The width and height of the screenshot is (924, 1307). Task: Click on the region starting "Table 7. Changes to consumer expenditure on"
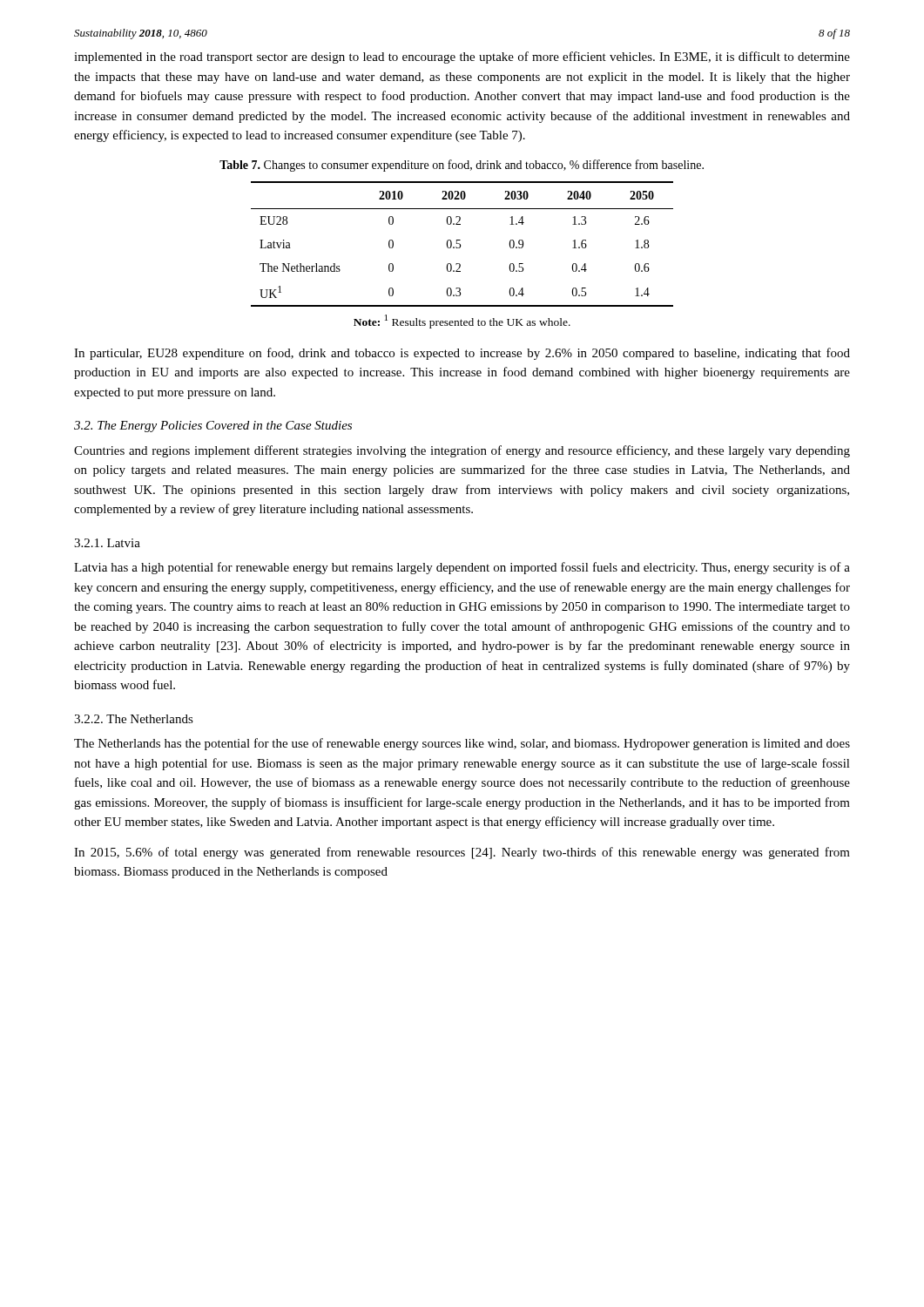462,165
